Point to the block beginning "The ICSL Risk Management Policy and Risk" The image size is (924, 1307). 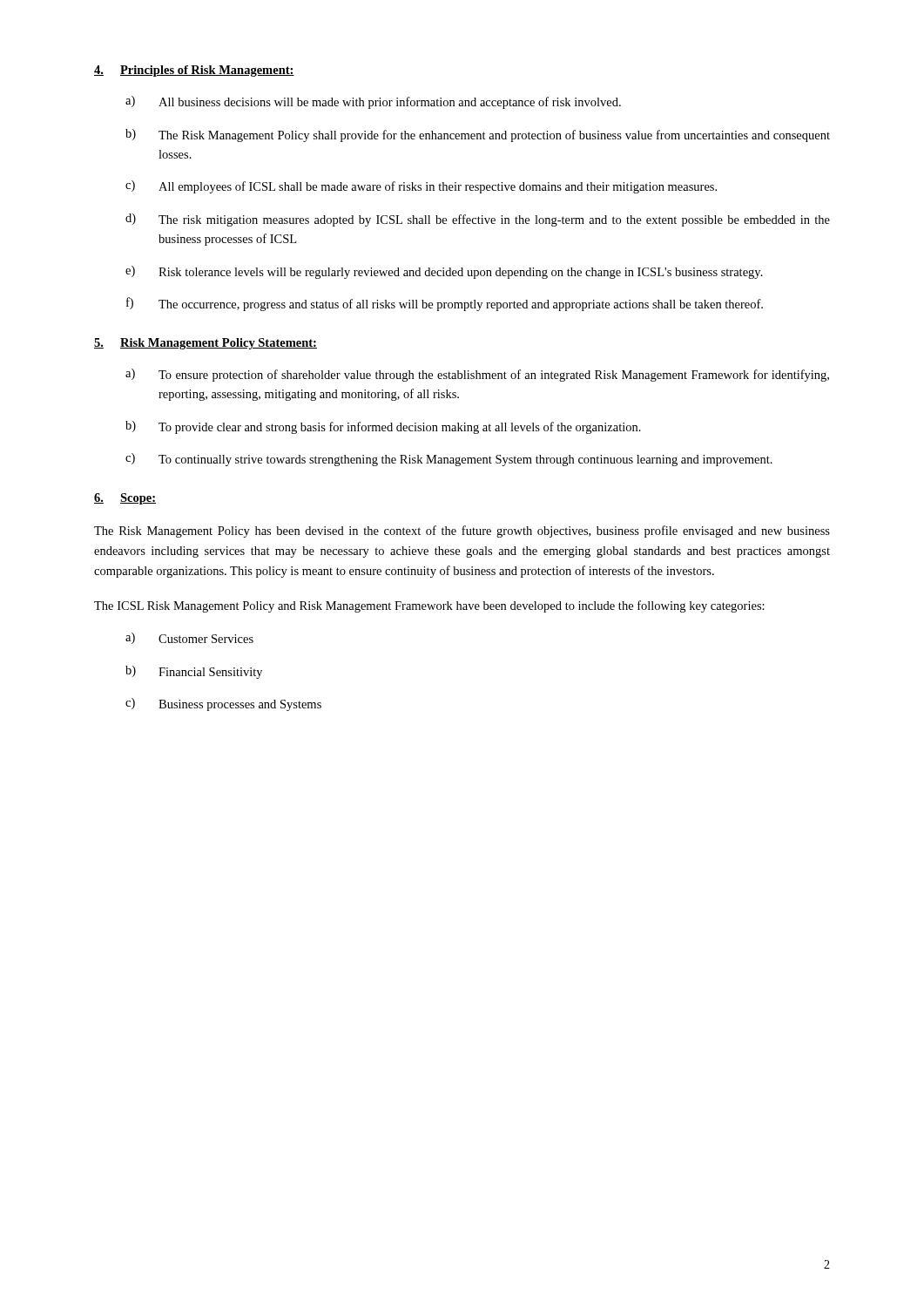(x=430, y=605)
